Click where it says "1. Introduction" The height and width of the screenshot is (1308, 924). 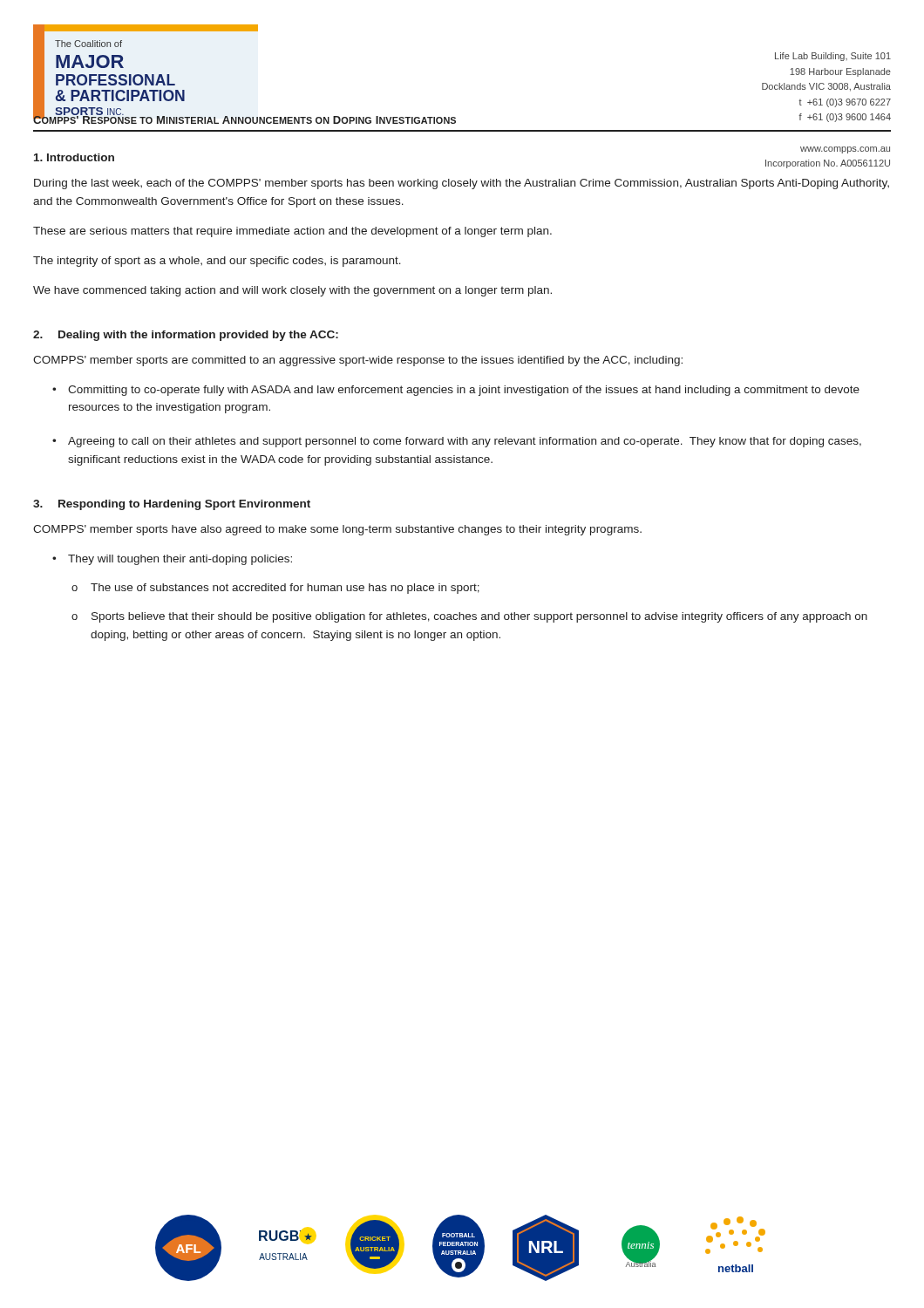click(x=74, y=157)
